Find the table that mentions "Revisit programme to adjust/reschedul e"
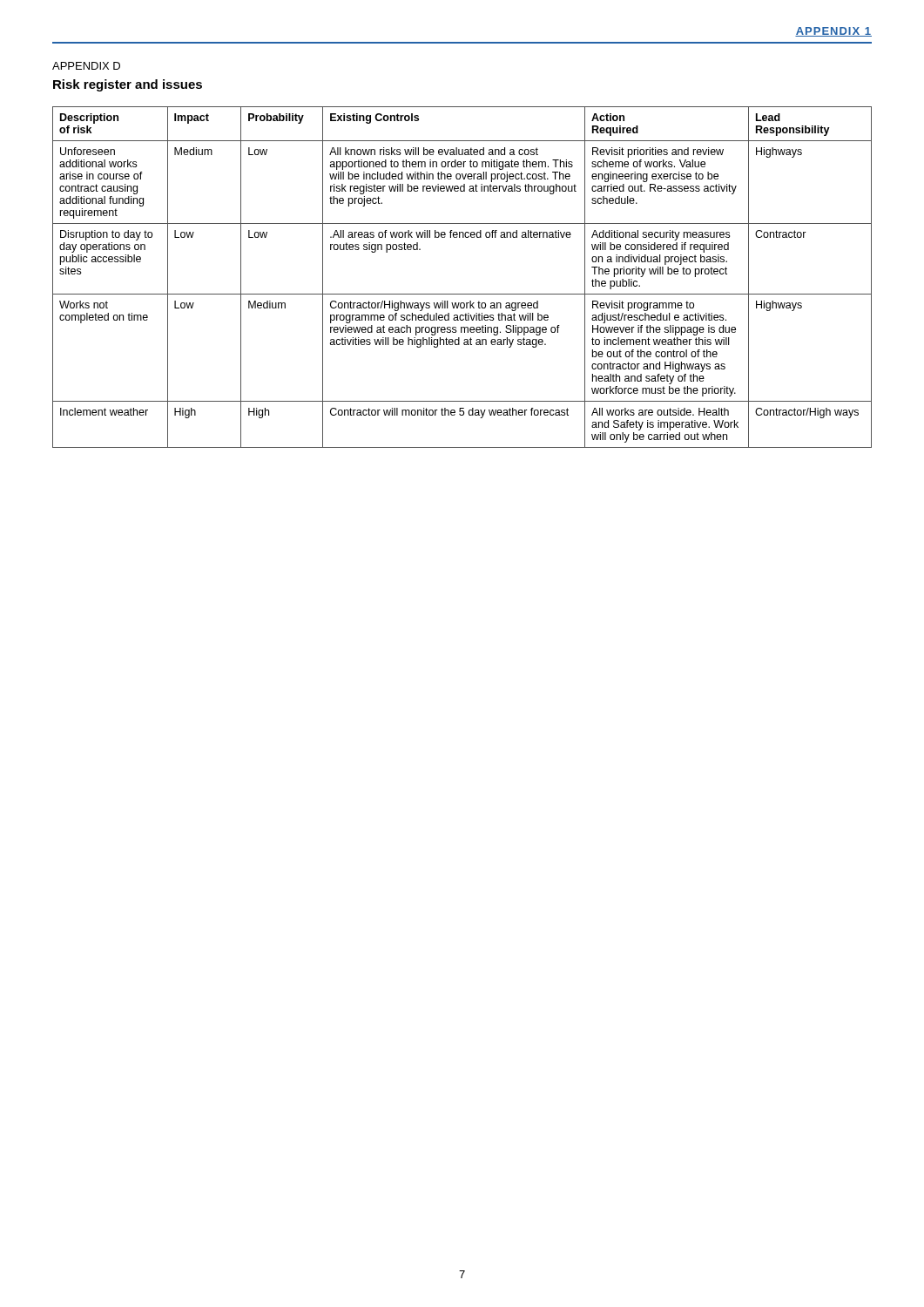This screenshot has width=924, height=1307. click(x=462, y=277)
